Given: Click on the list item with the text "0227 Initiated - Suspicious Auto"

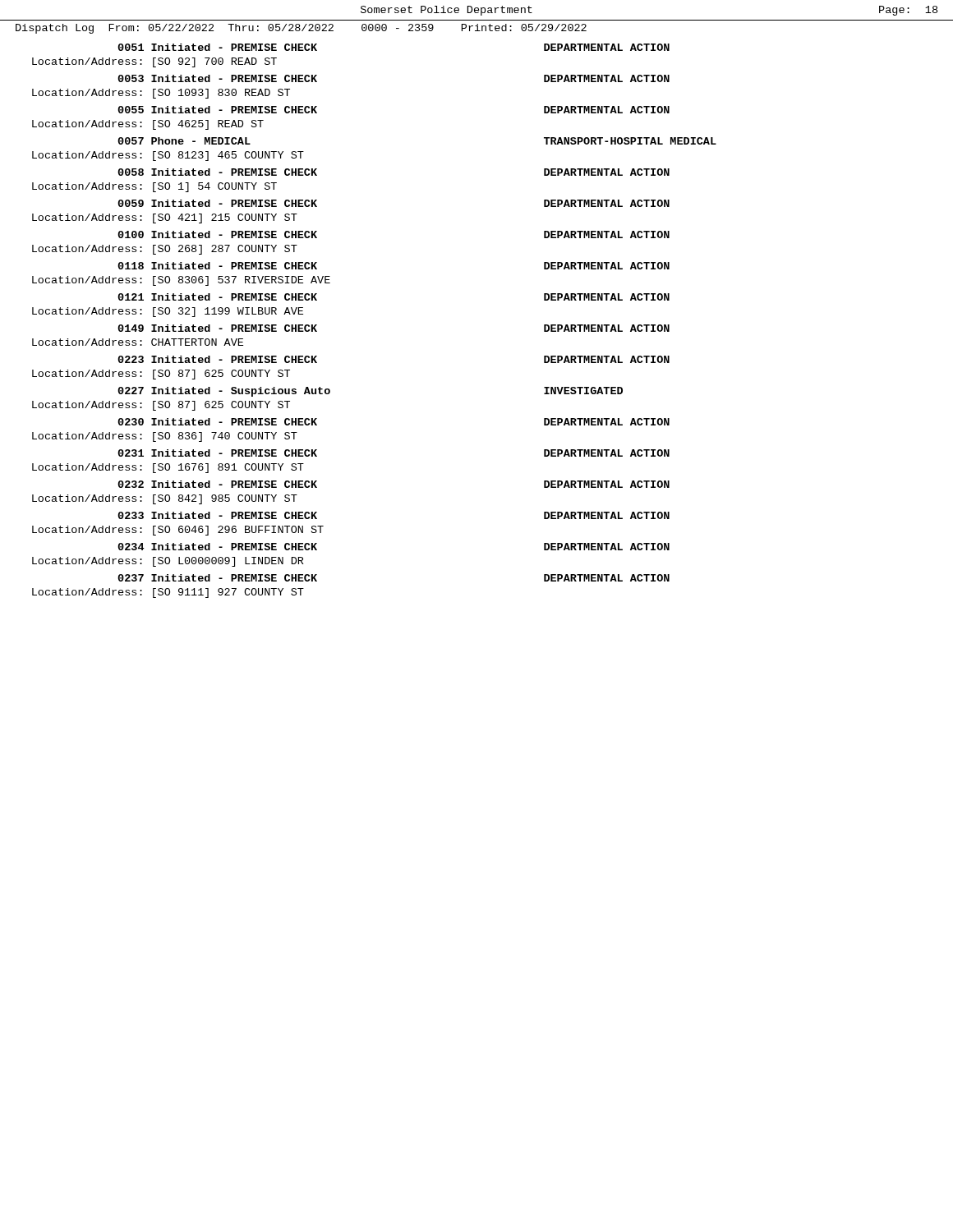Looking at the screenshot, I should [x=237, y=391].
